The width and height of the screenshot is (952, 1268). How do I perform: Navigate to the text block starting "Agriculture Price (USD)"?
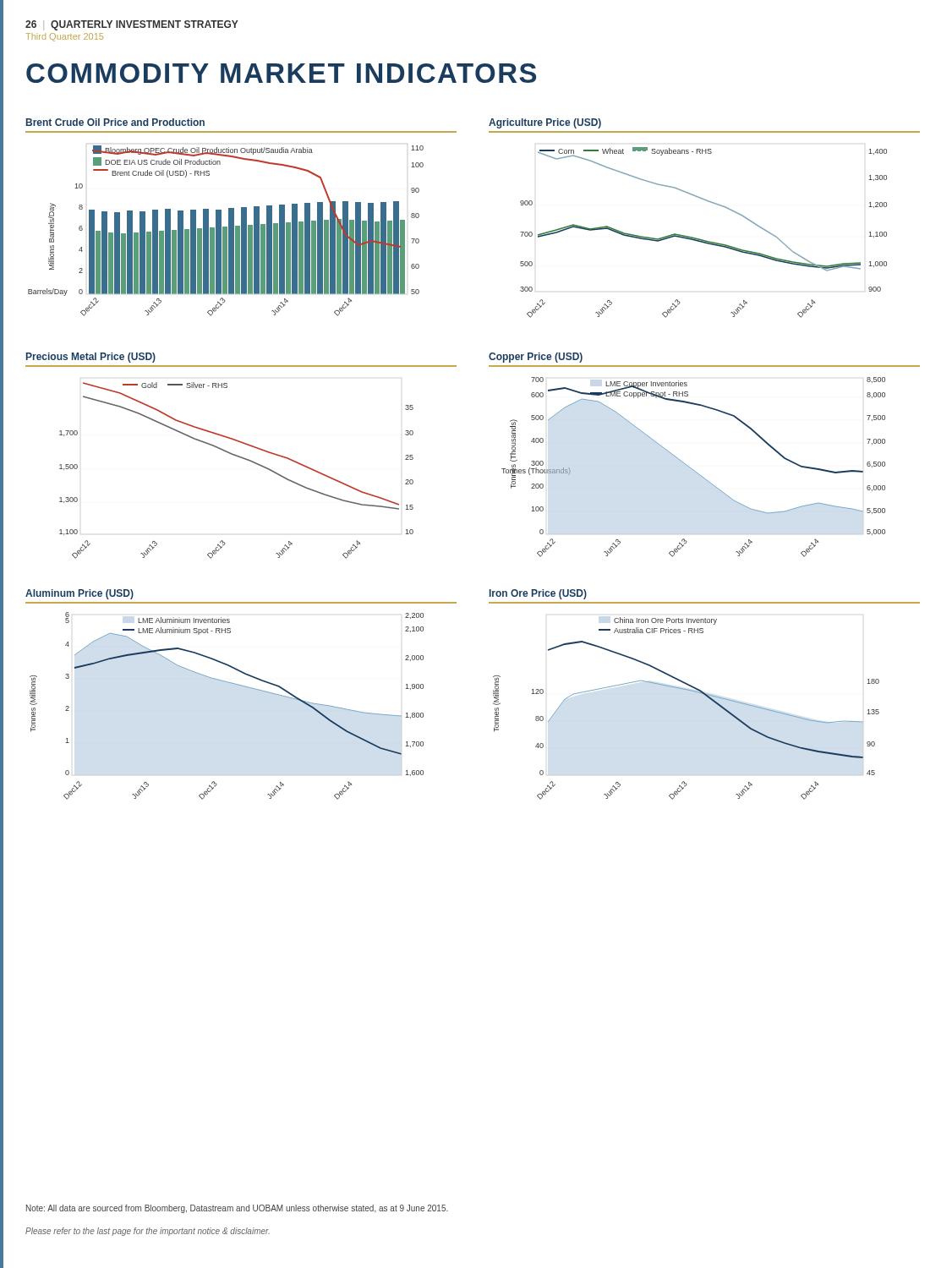[x=704, y=125]
